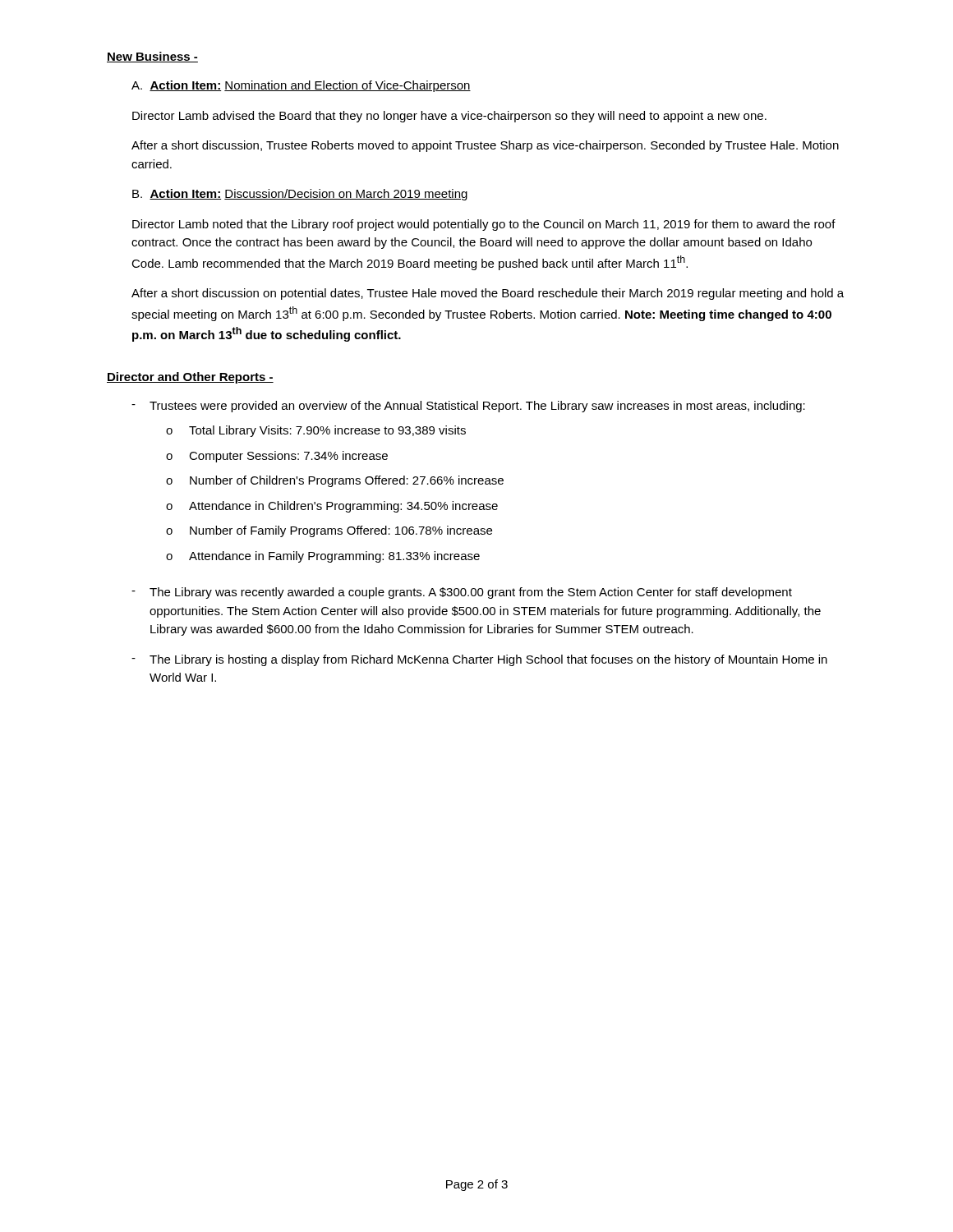Select the text block starting "New Business -"
Screen dimensions: 1232x953
(x=152, y=56)
